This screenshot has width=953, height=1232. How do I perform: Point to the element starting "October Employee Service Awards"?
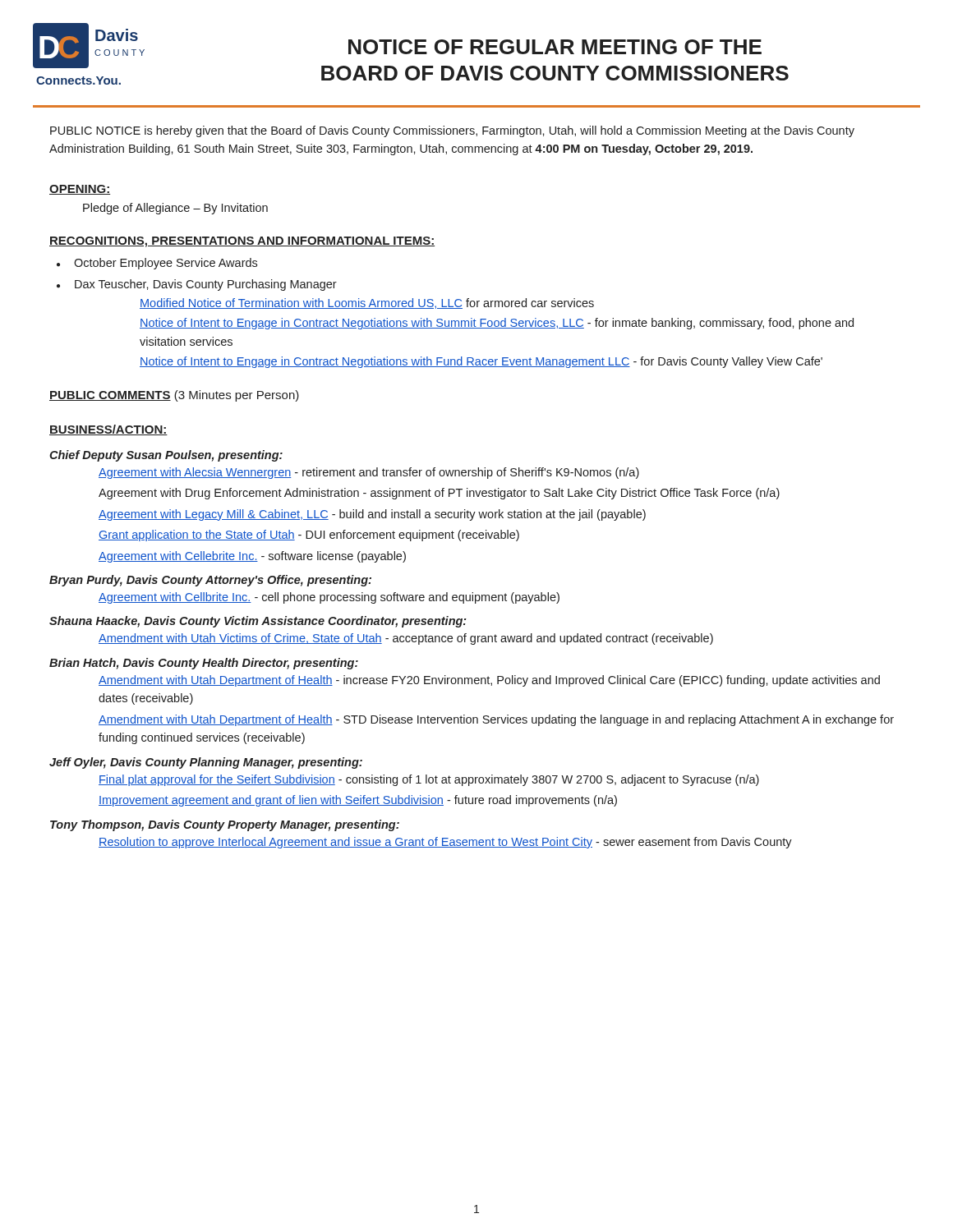click(166, 263)
